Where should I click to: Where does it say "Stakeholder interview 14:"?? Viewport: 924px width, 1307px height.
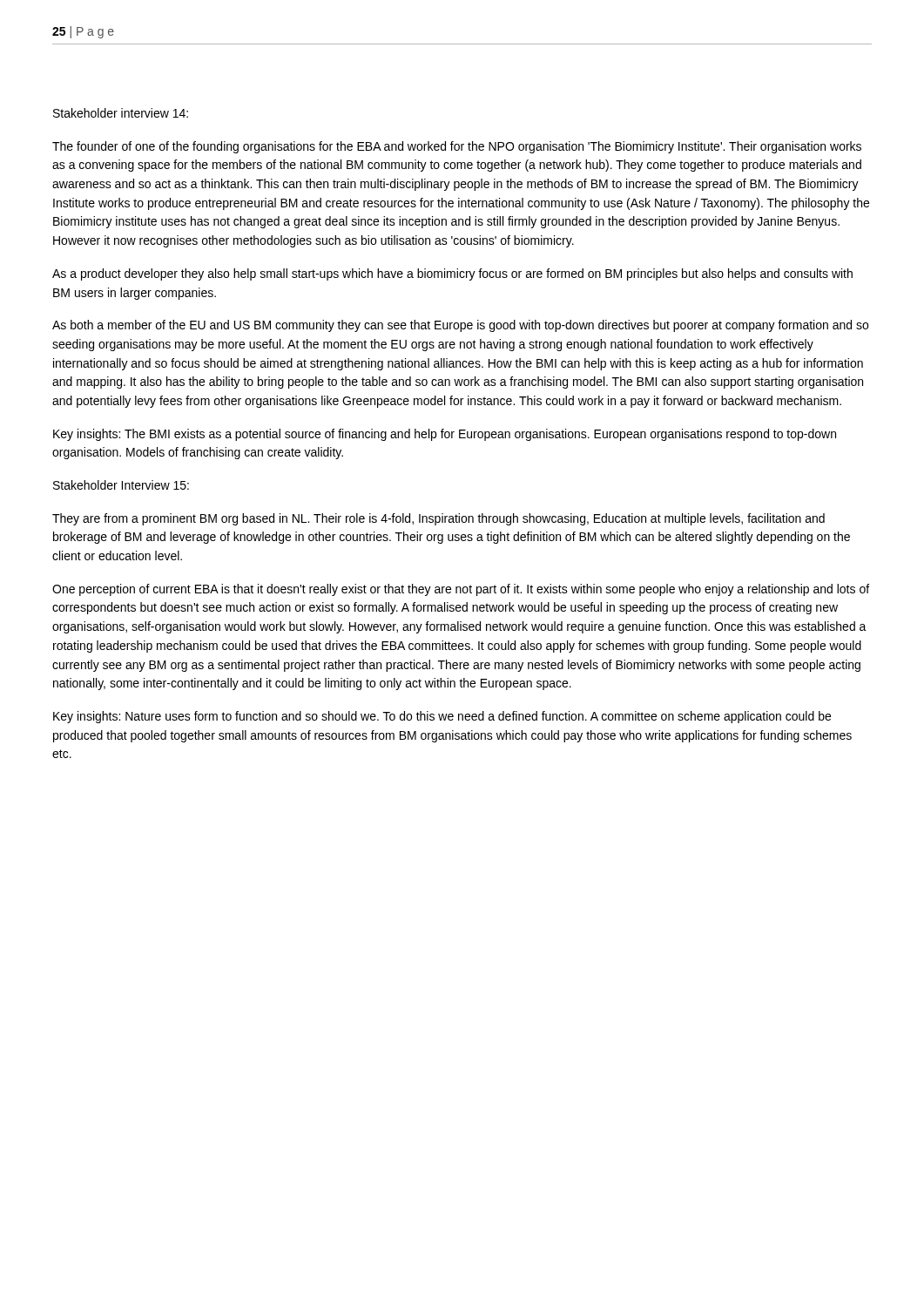click(x=121, y=113)
